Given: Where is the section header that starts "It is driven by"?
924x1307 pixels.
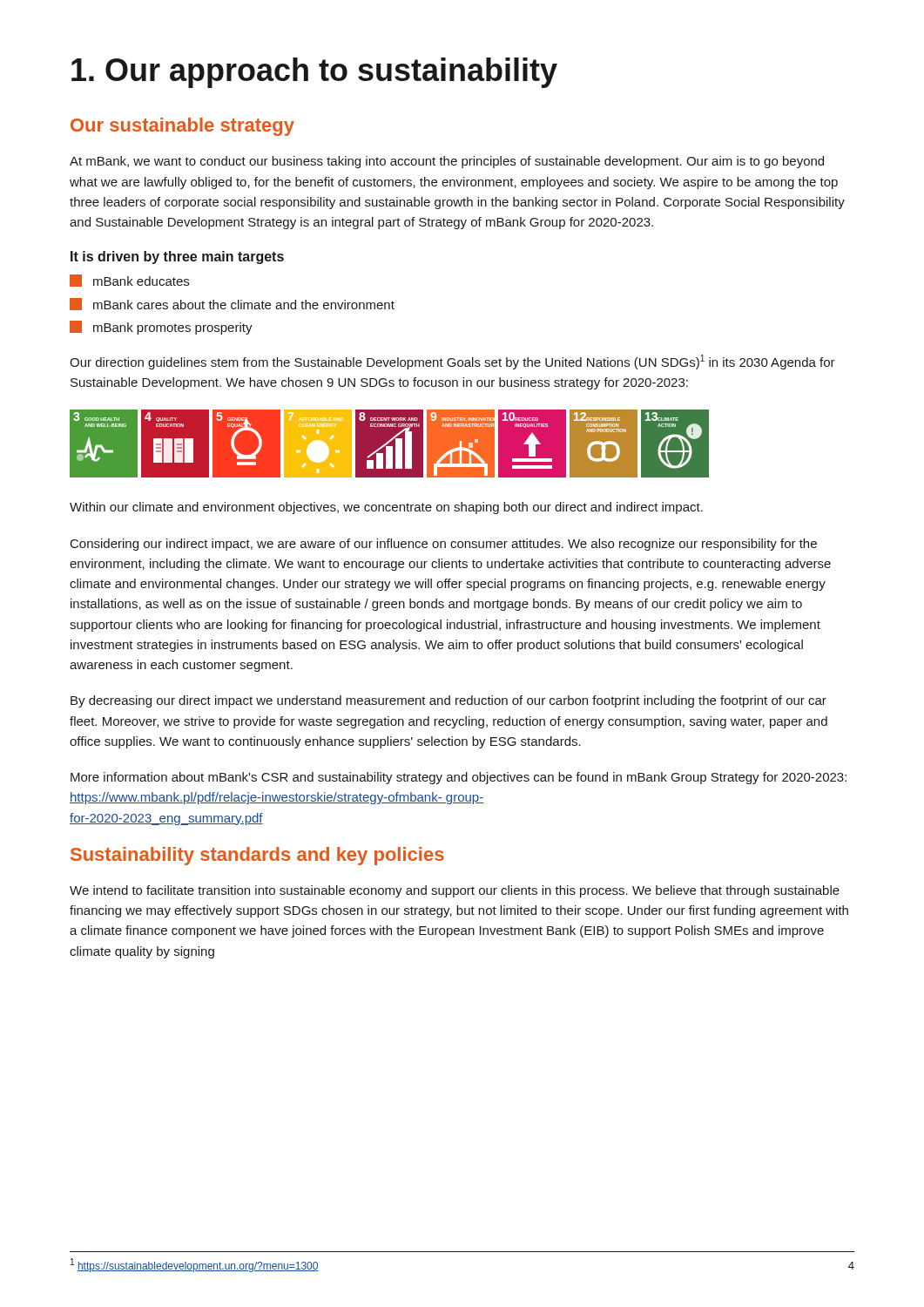Looking at the screenshot, I should pos(177,257).
